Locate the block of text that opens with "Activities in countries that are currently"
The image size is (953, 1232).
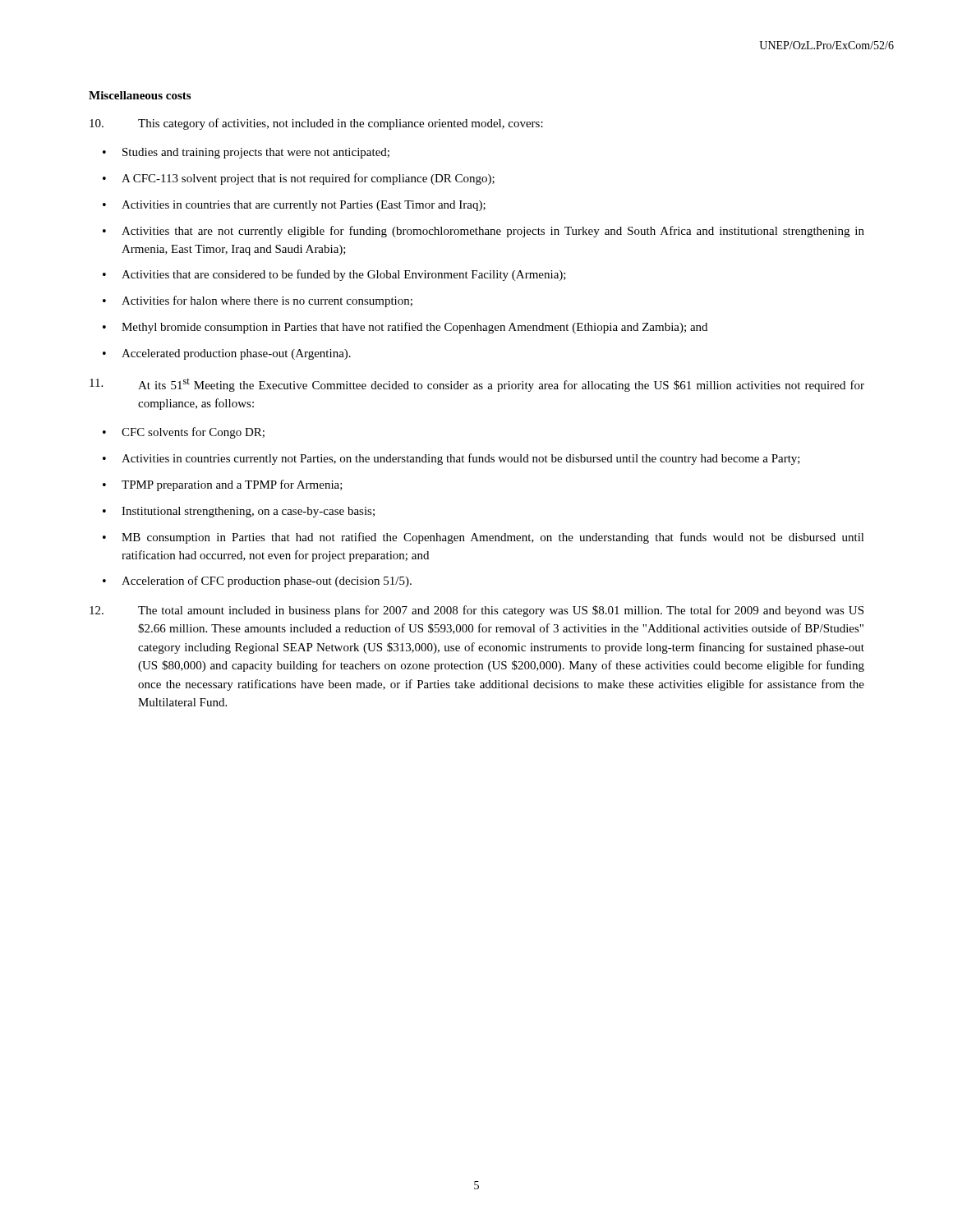pyautogui.click(x=304, y=204)
